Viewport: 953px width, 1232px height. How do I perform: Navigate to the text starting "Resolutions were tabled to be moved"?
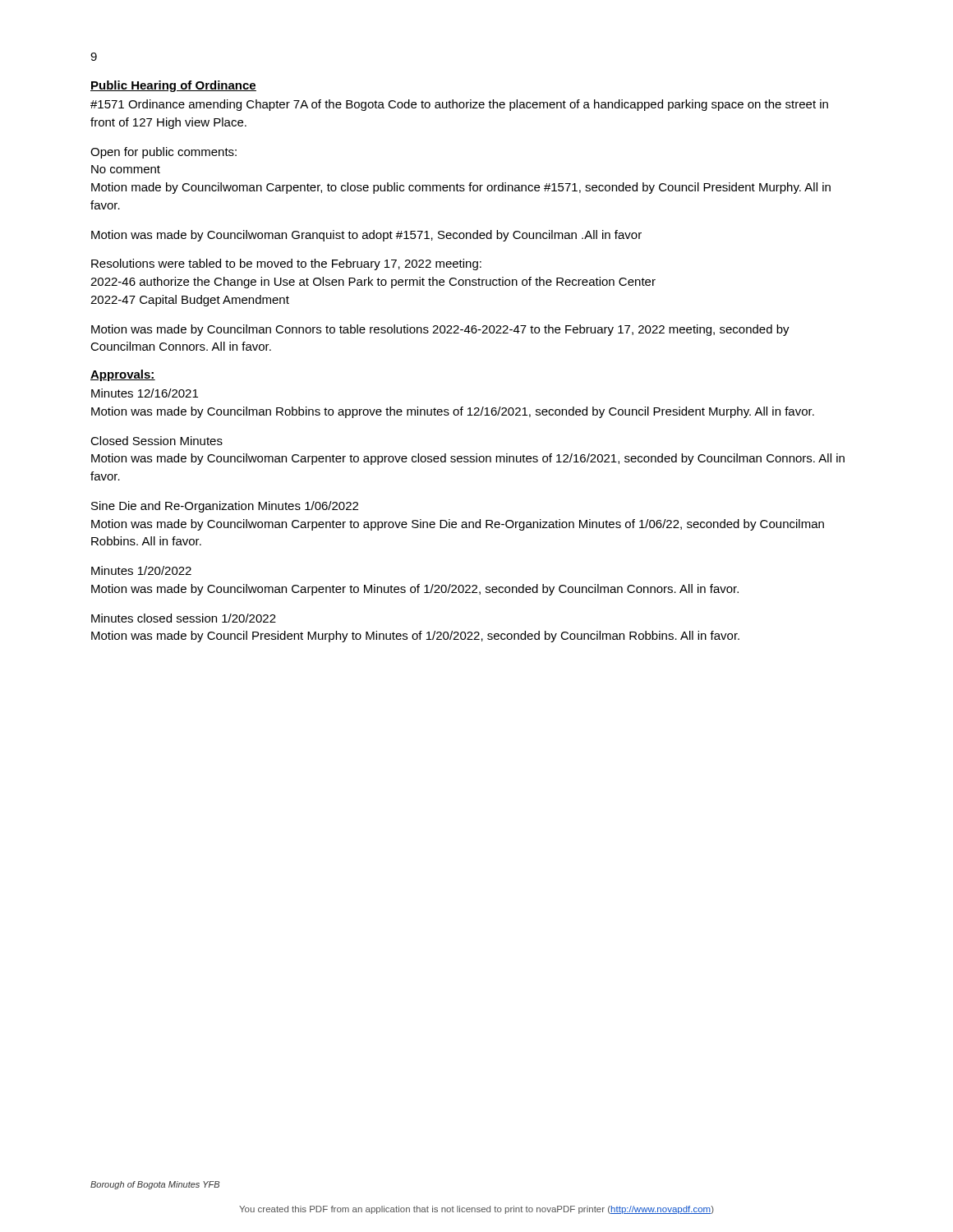[373, 281]
